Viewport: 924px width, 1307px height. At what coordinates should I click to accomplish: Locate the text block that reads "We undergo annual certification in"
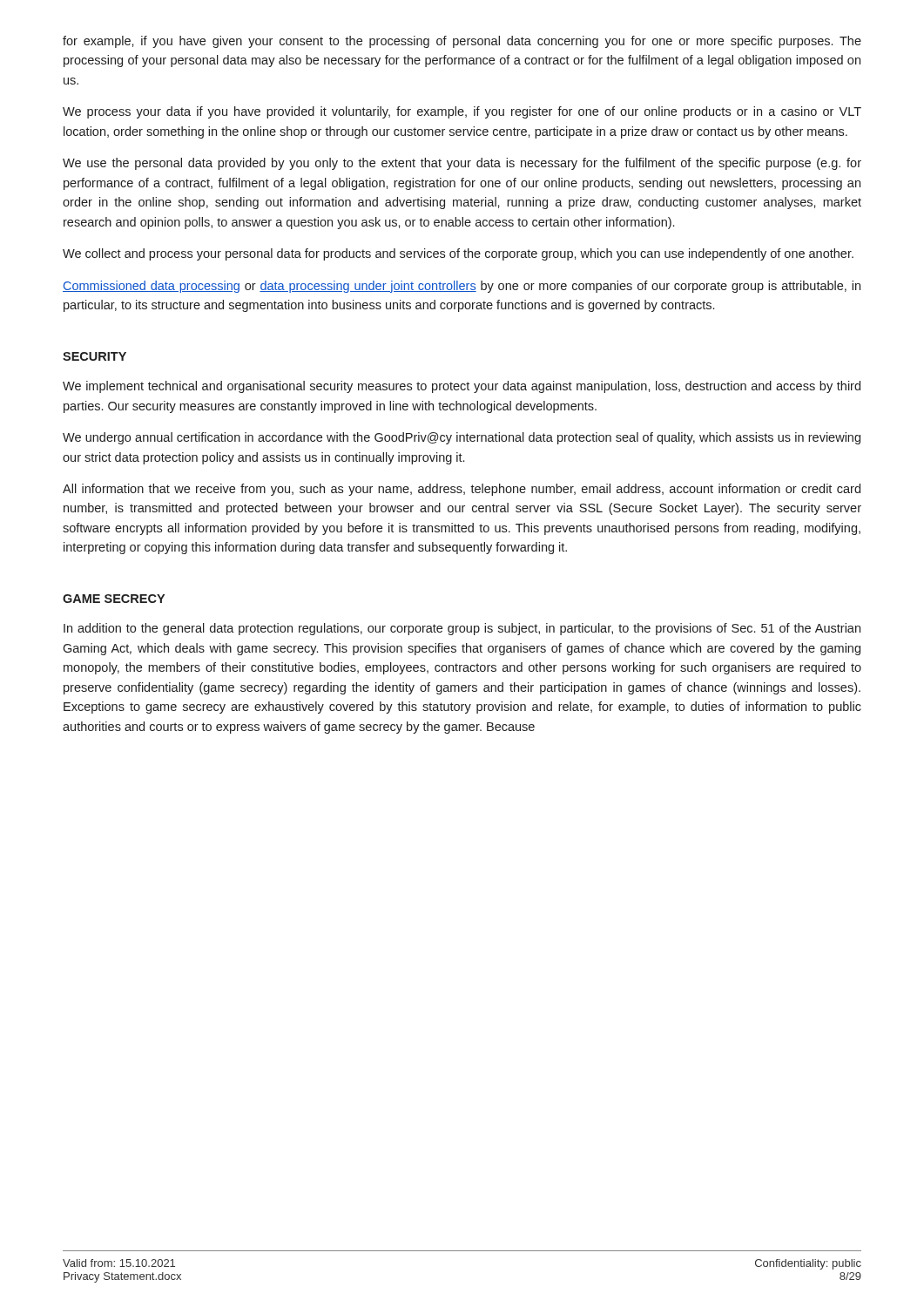462,447
